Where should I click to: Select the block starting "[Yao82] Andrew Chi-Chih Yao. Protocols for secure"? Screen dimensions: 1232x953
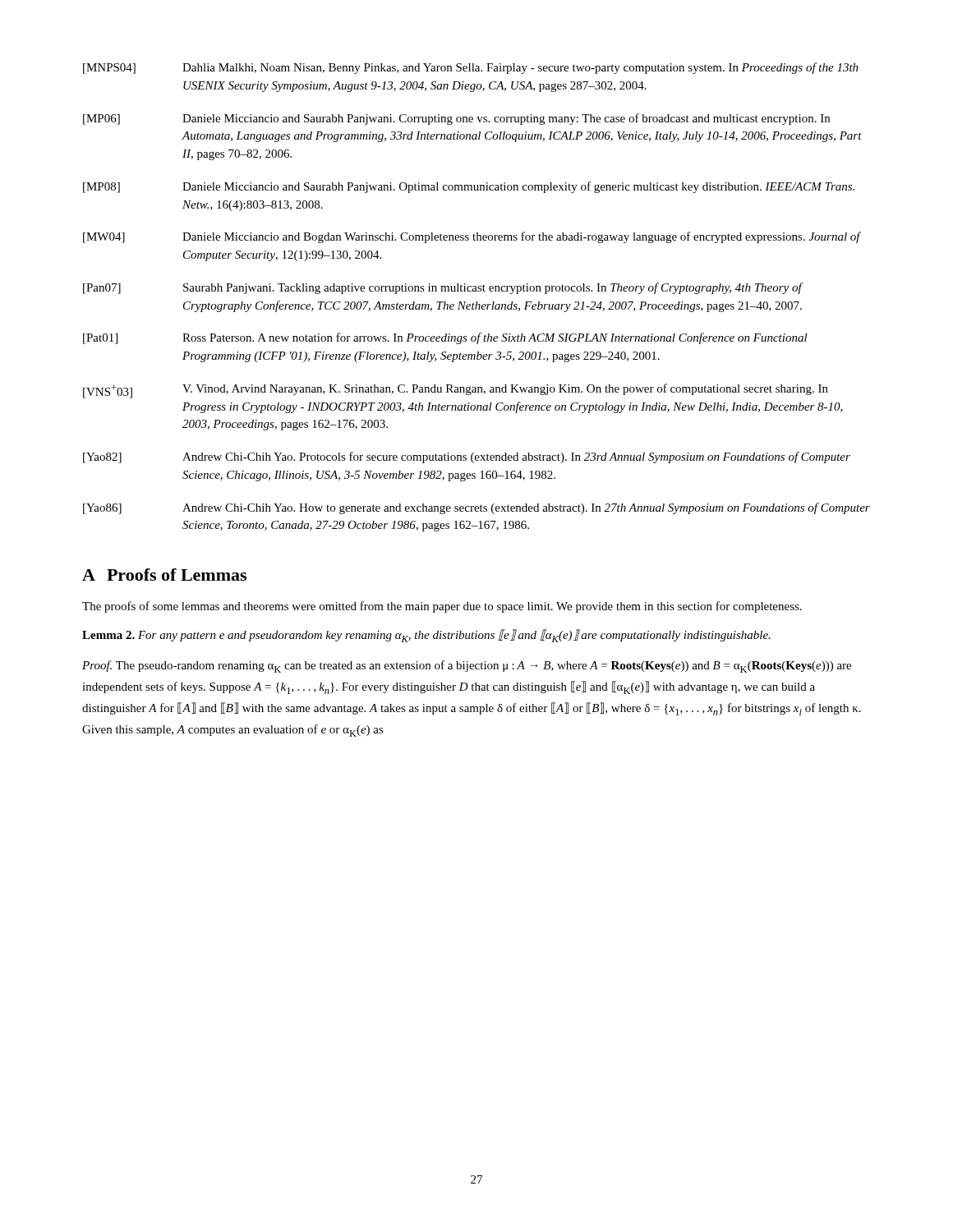476,466
